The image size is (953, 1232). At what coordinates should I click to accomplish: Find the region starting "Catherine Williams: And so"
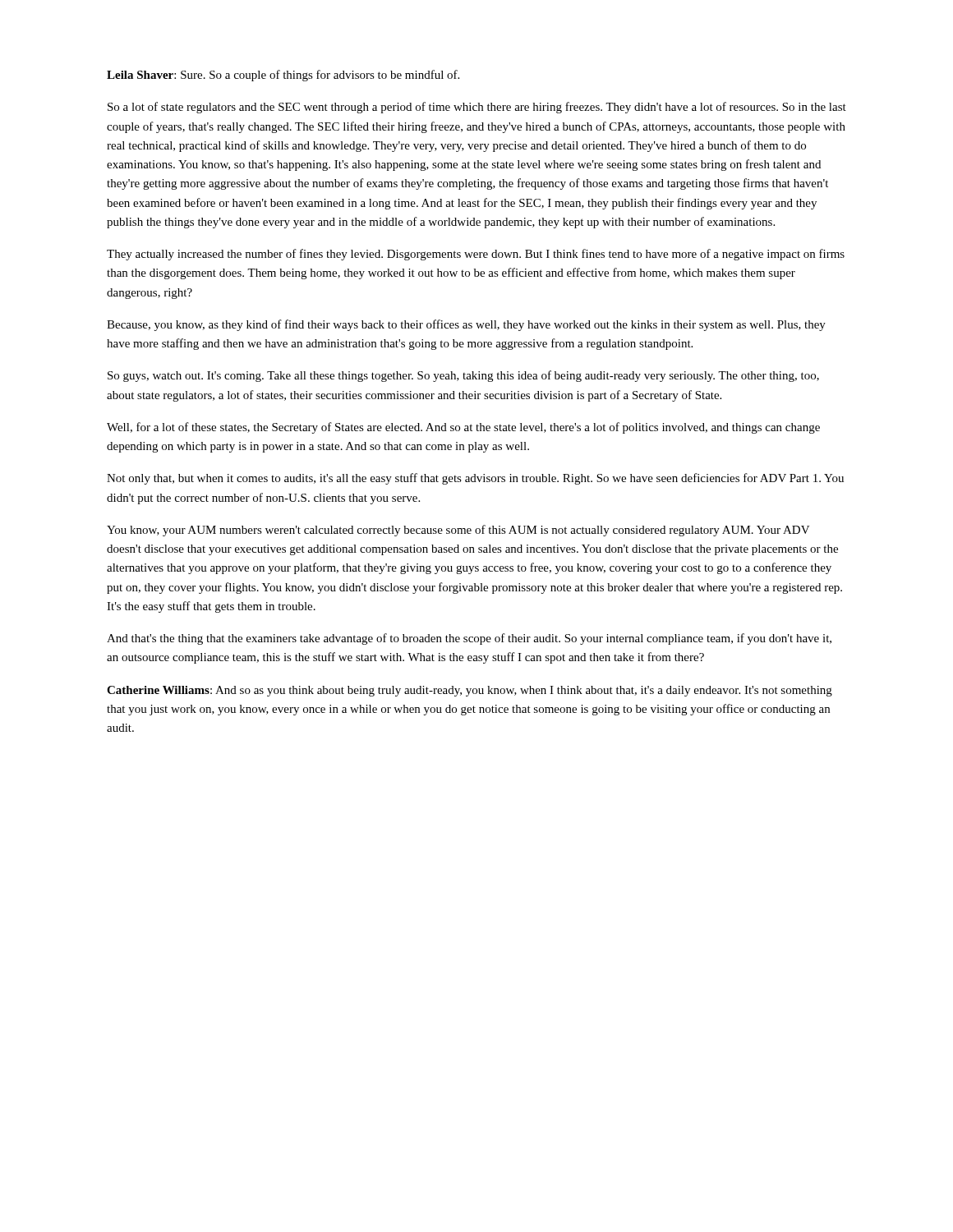(x=469, y=709)
